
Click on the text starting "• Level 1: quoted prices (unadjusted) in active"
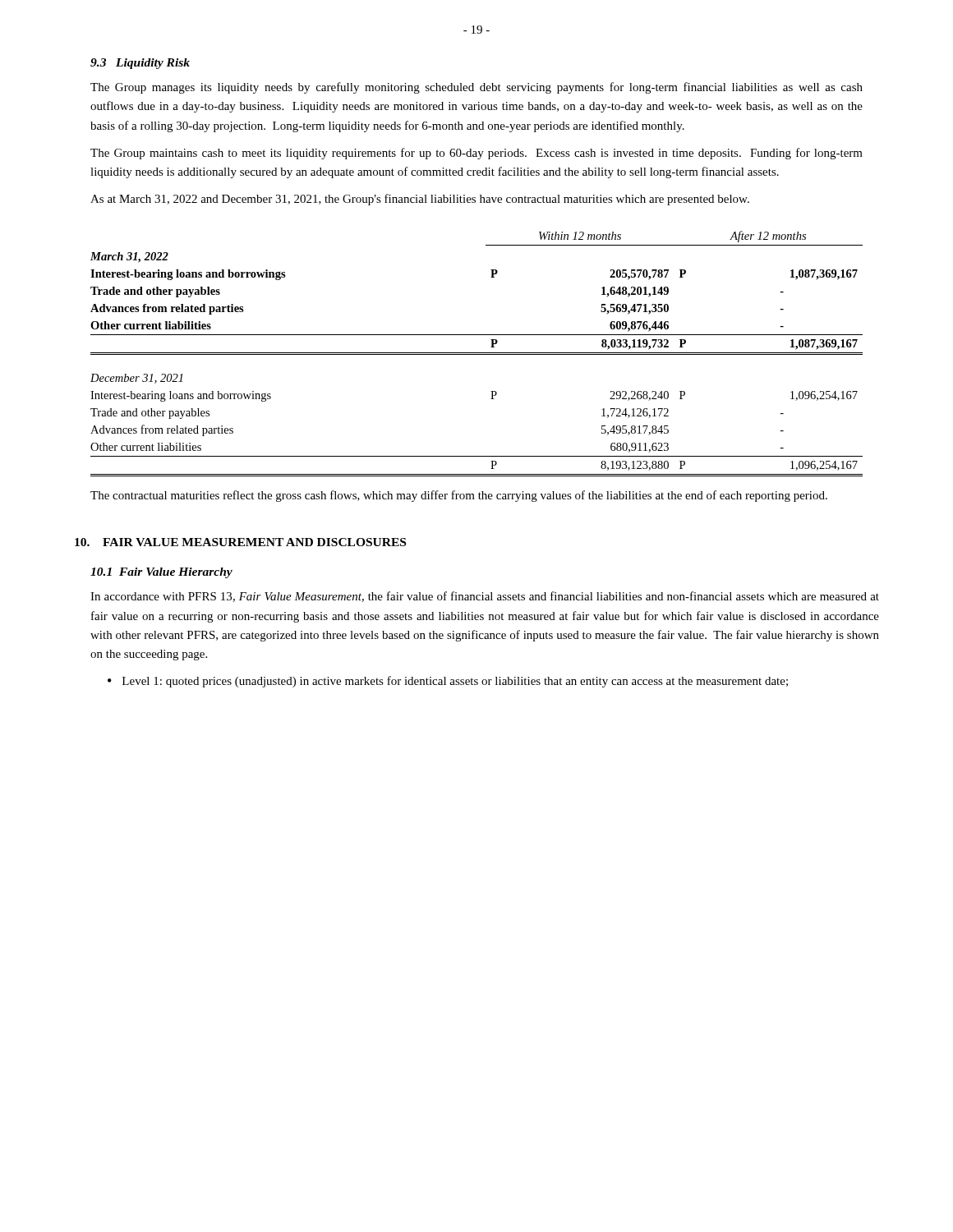[493, 682]
